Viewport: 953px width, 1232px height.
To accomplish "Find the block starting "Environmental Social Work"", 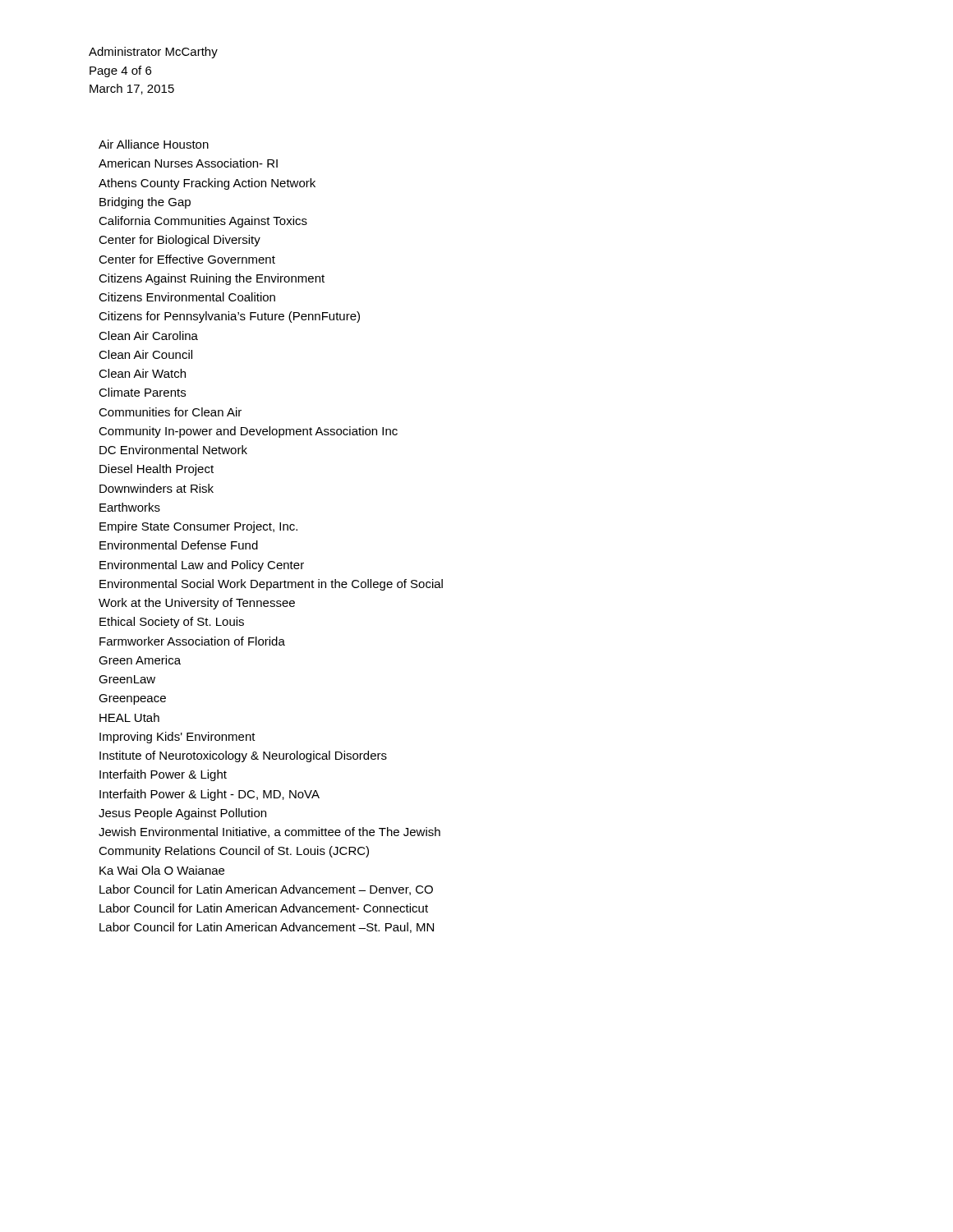I will tap(271, 593).
